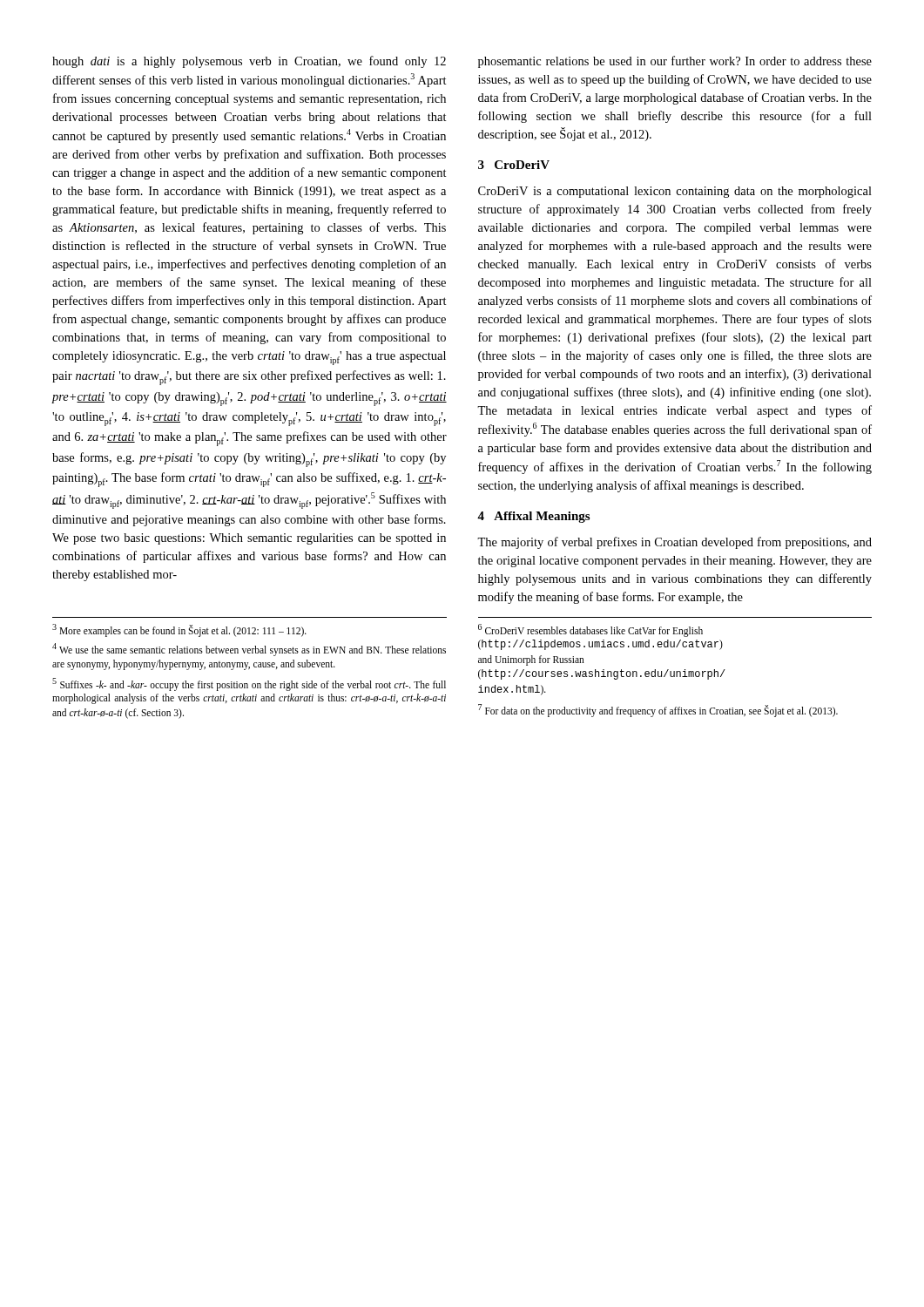Locate the text block starting "5 Suffixes -k- and -kar- occupy the first"
This screenshot has height=1307, width=924.
[249, 697]
